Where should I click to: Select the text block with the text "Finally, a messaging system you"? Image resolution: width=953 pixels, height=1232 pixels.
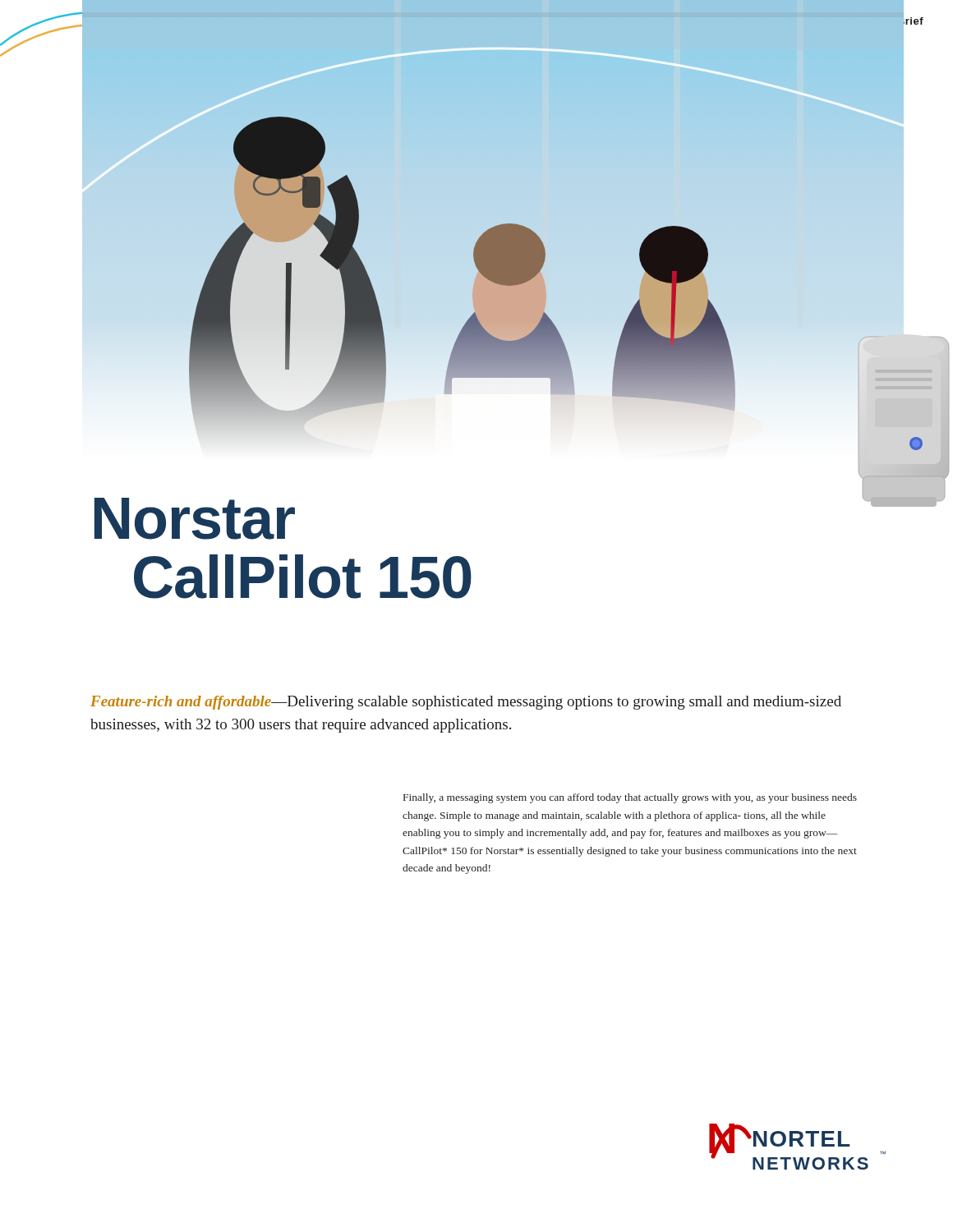[x=630, y=833]
